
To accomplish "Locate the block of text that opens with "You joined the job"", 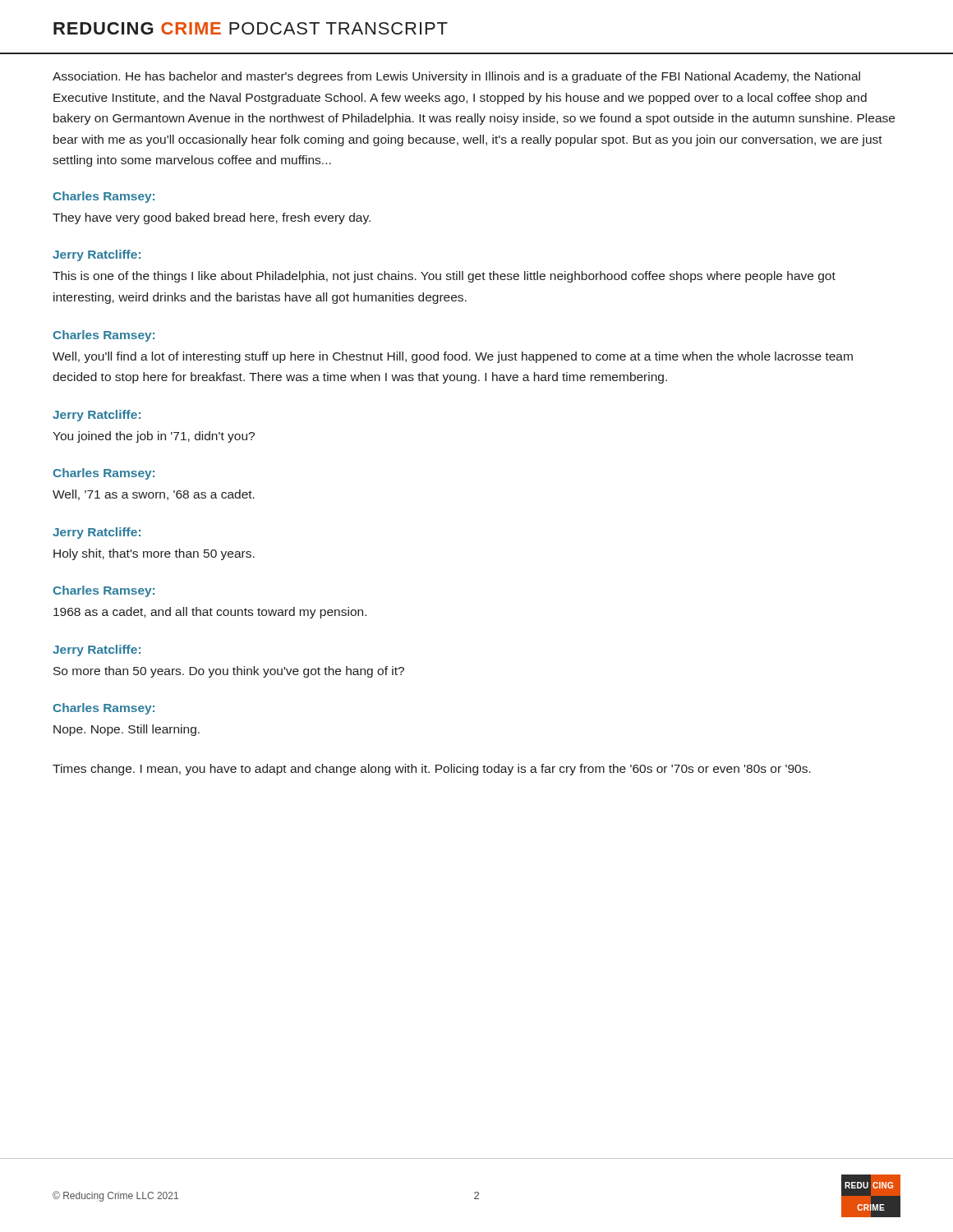I will tap(154, 435).
